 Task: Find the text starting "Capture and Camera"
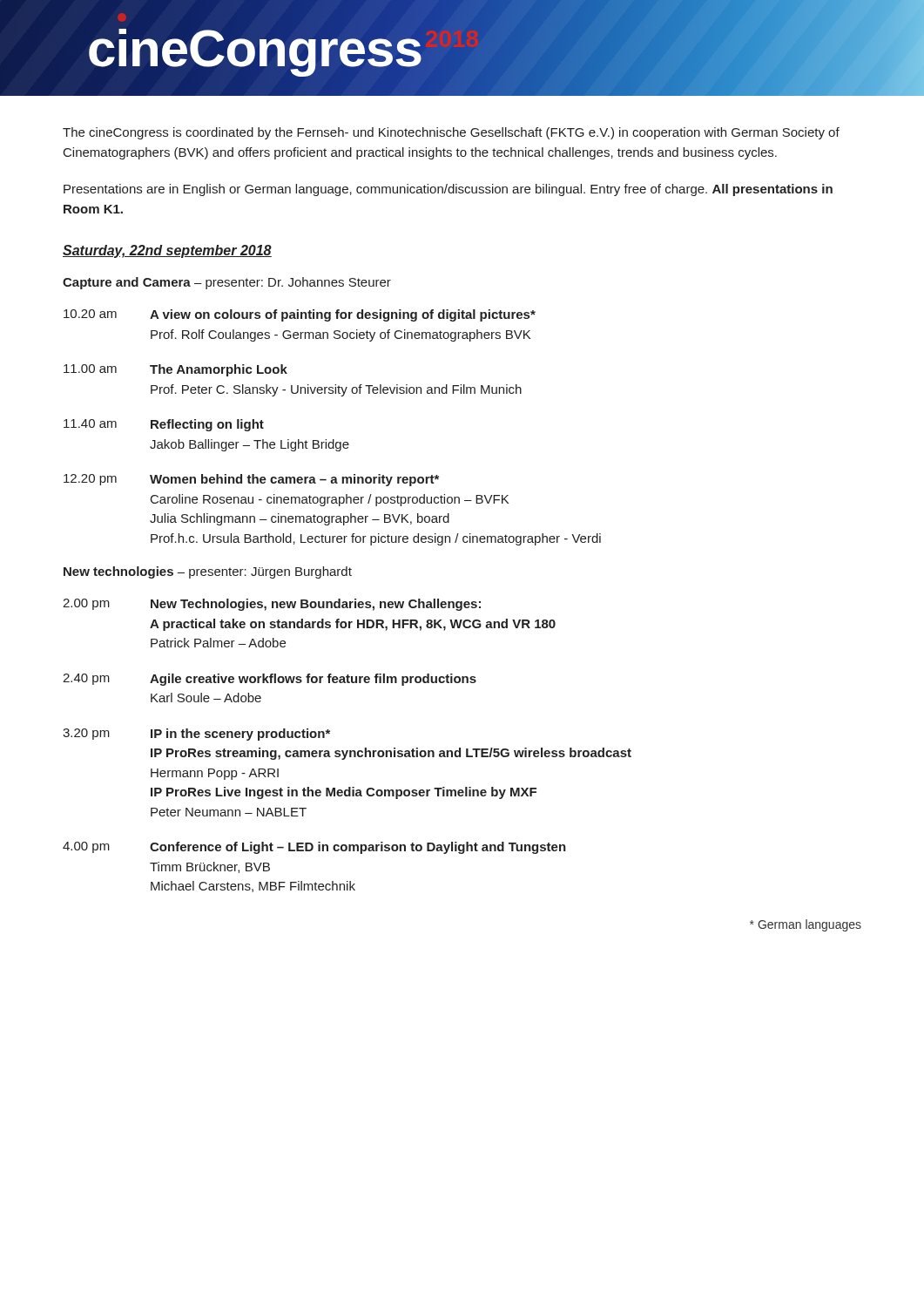click(x=227, y=282)
